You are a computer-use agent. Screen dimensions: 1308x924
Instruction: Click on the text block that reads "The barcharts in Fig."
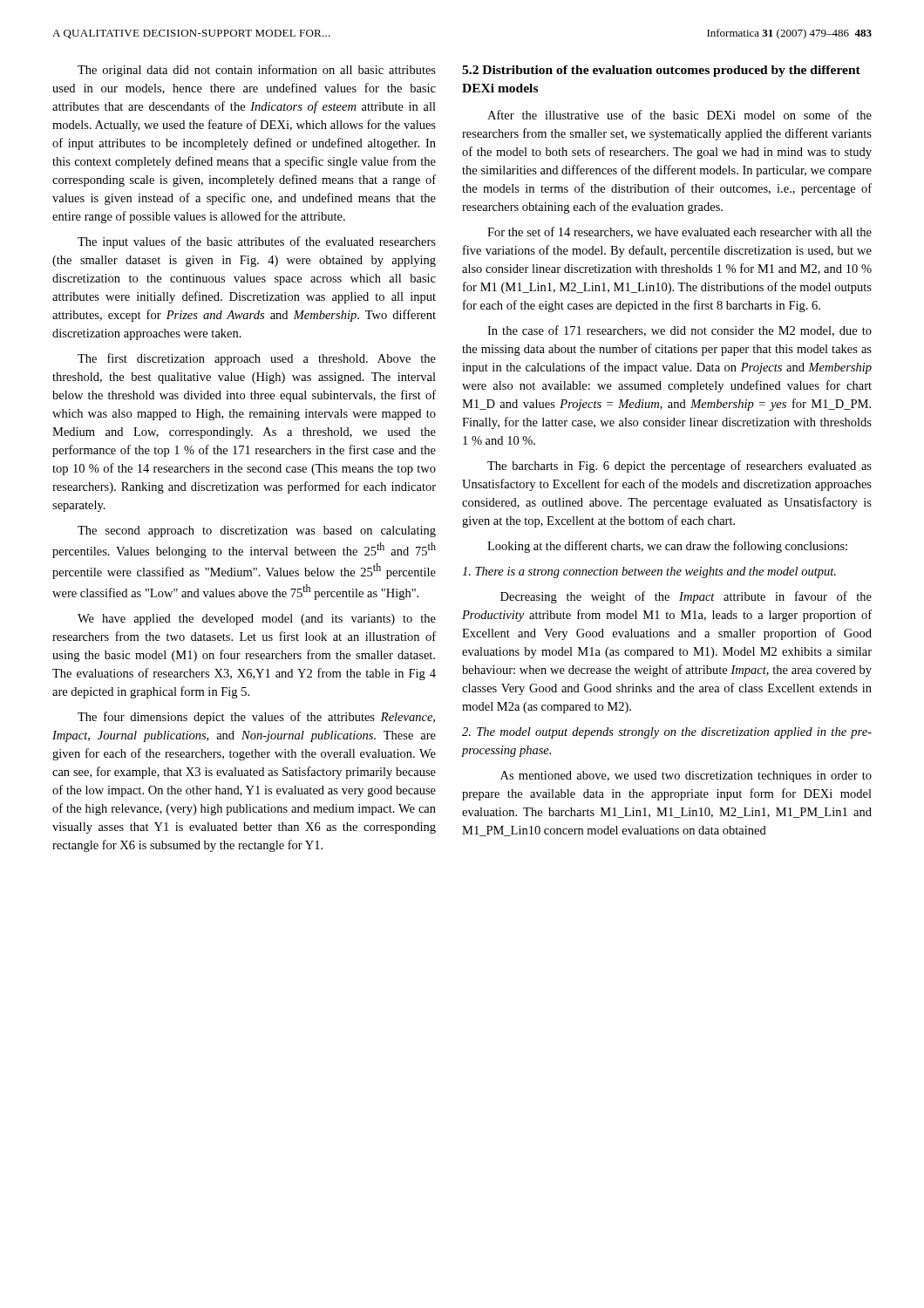point(667,494)
